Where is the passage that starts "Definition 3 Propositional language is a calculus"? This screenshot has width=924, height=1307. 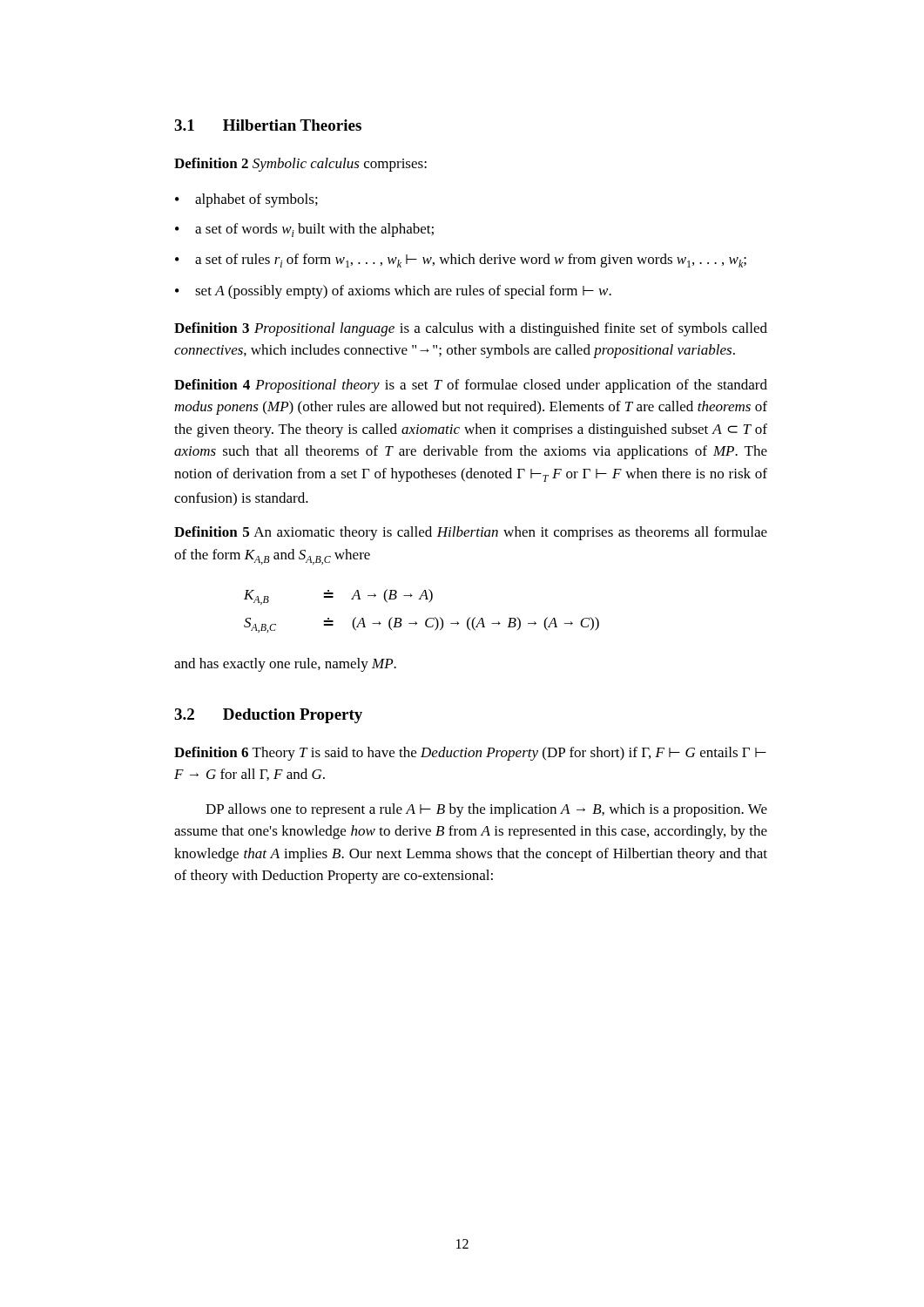click(471, 339)
